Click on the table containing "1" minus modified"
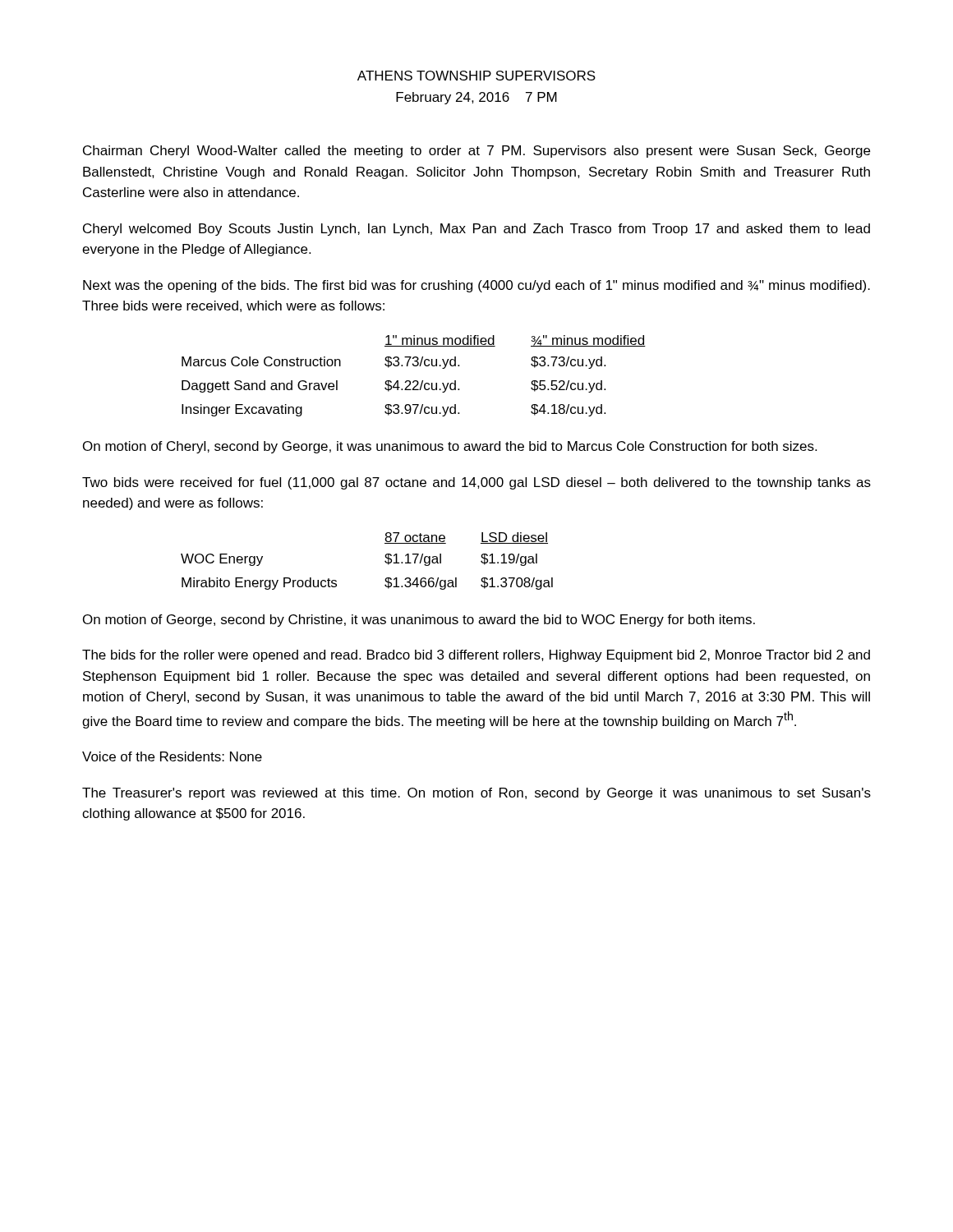953x1232 pixels. point(476,376)
